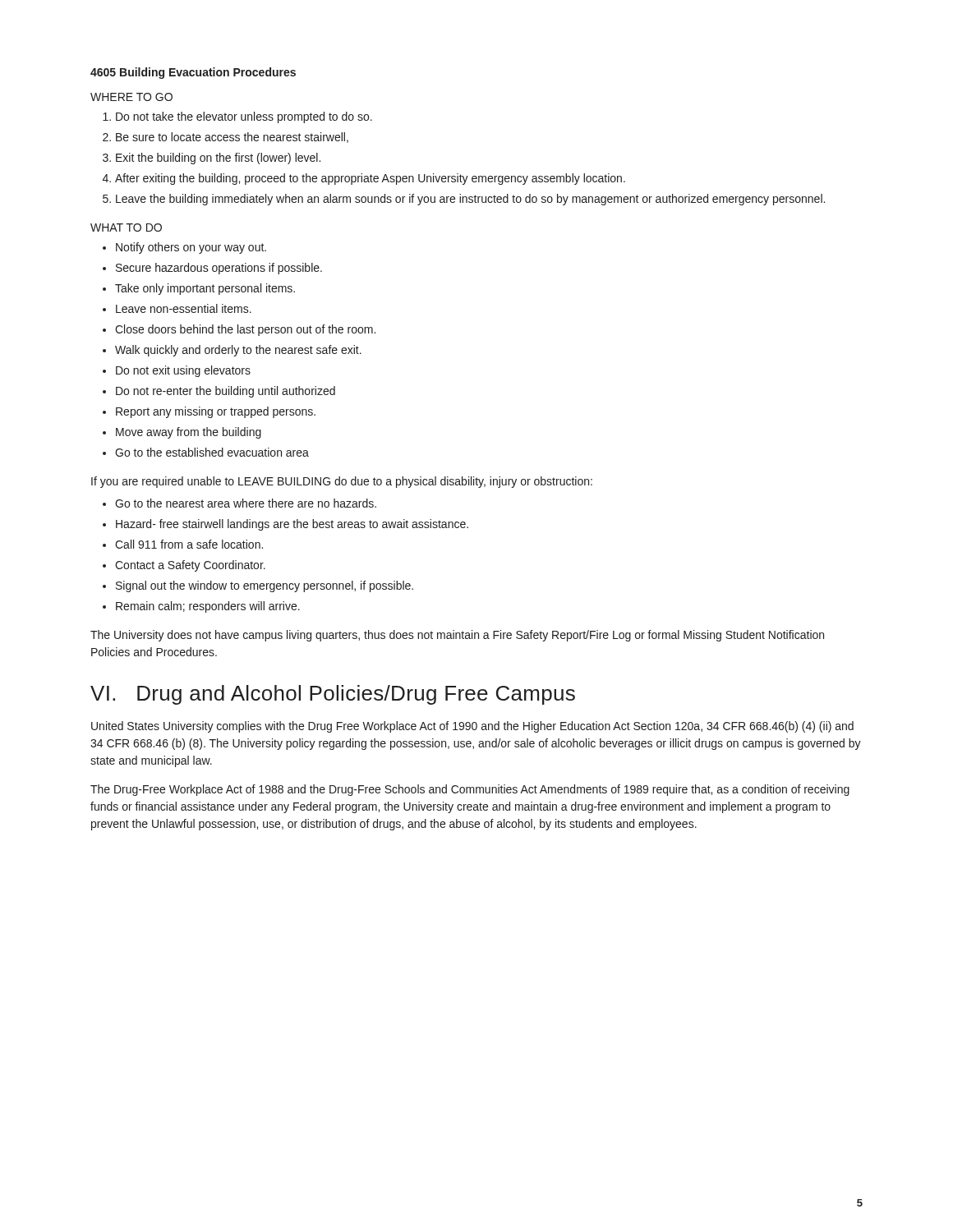Where is the passage that starts "If you are required unable to"?

point(342,481)
